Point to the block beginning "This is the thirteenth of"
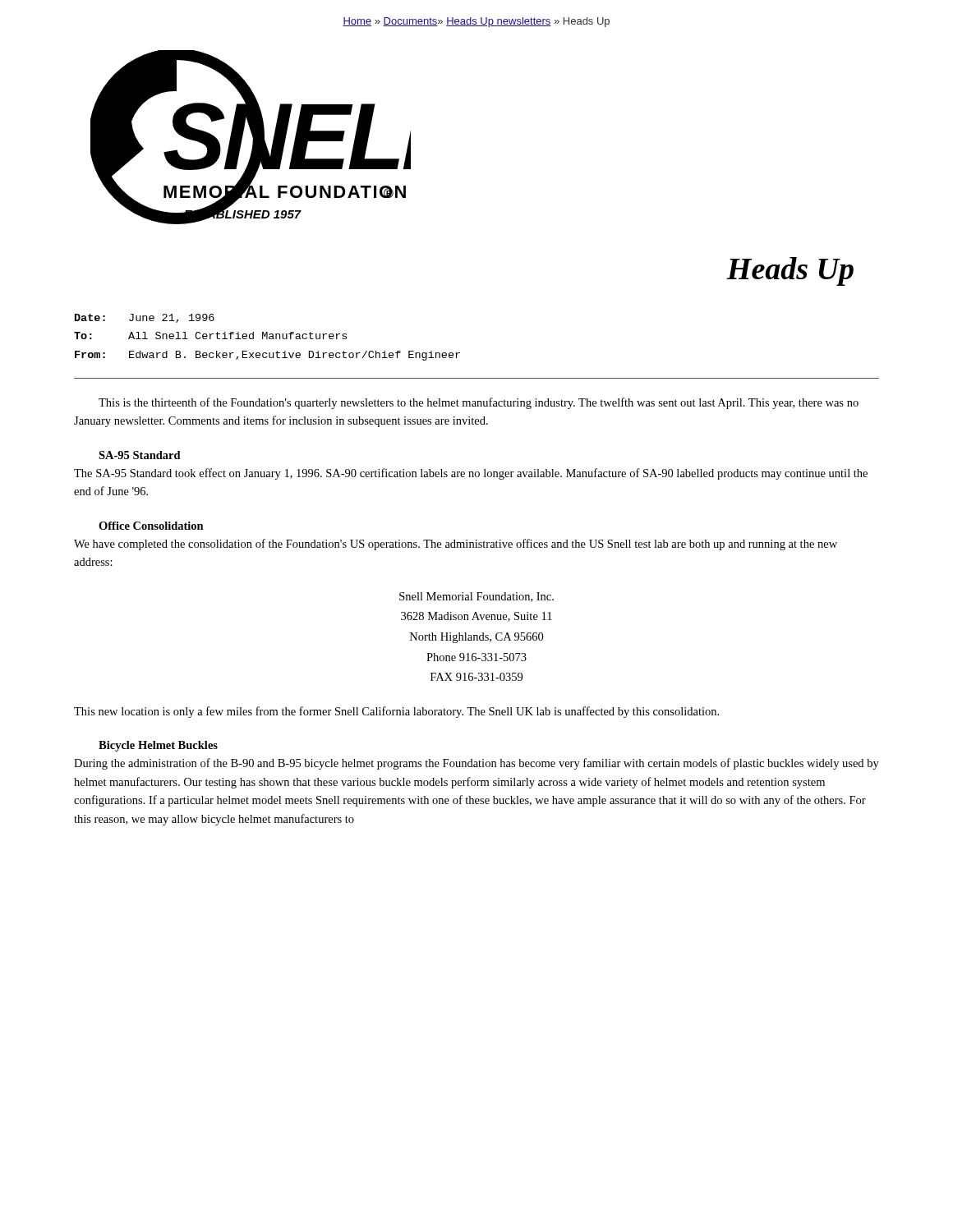Viewport: 953px width, 1232px height. click(x=466, y=411)
